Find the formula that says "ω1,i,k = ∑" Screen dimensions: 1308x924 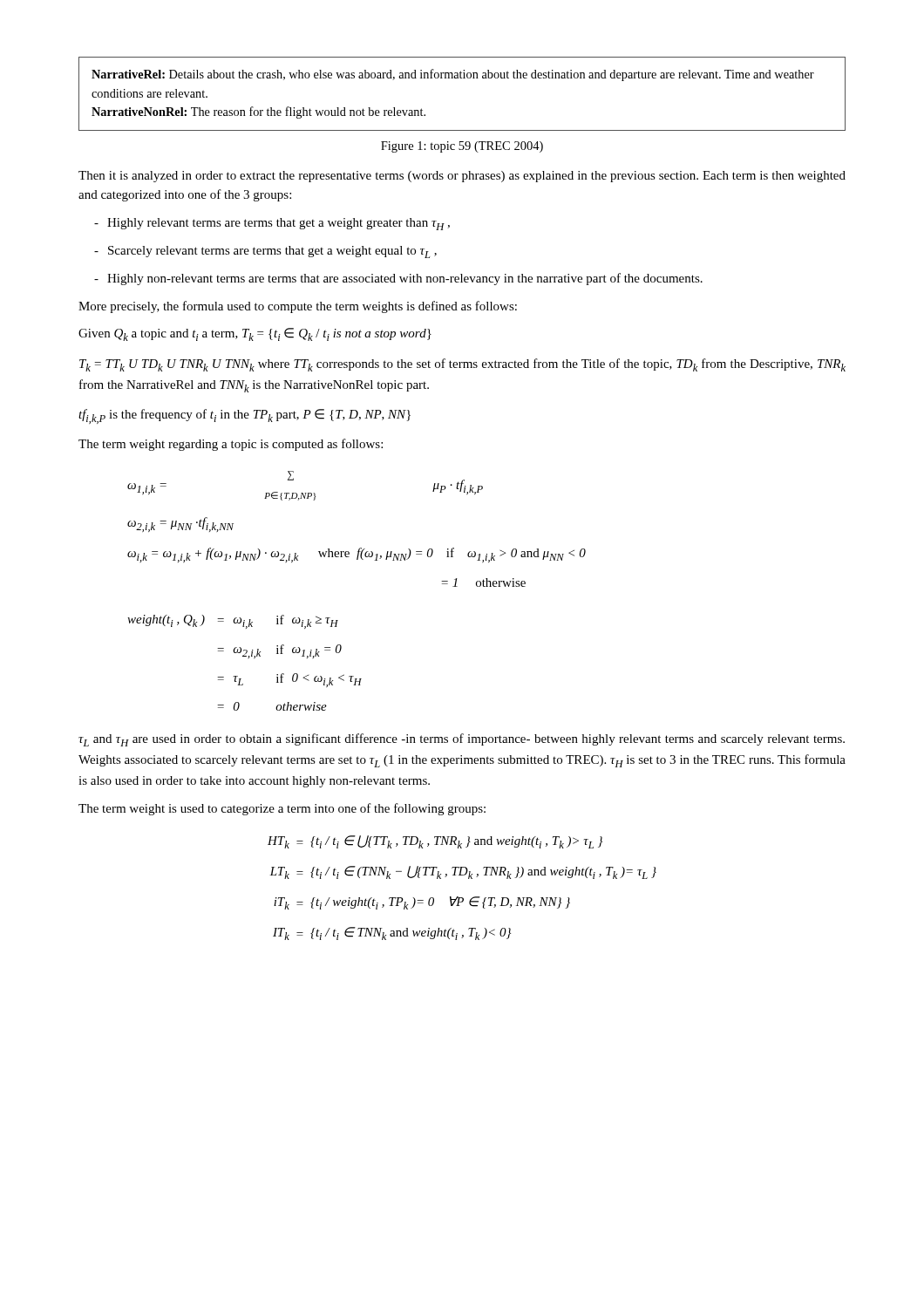click(x=293, y=480)
